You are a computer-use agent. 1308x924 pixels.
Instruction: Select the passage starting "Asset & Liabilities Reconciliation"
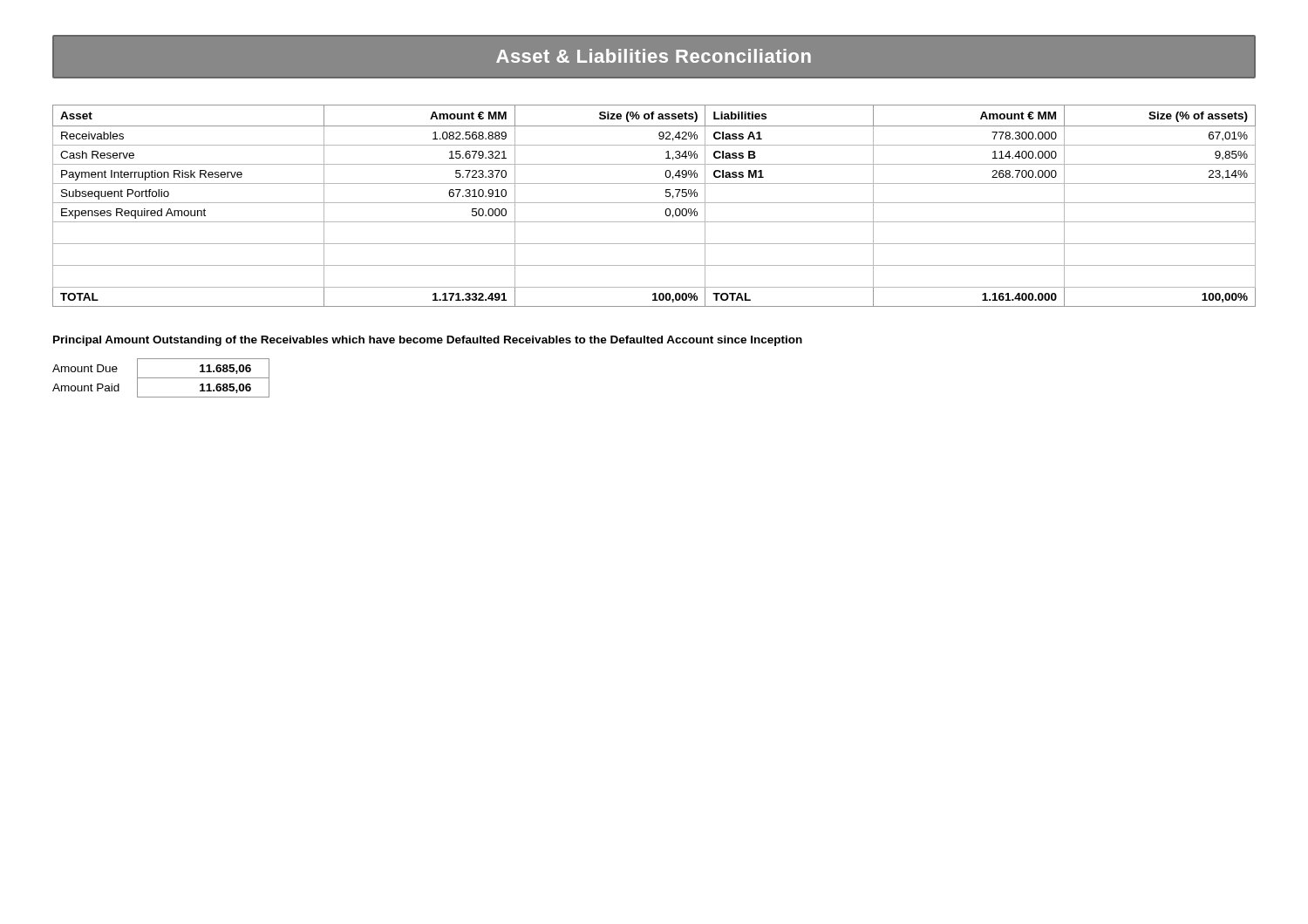[x=654, y=57]
